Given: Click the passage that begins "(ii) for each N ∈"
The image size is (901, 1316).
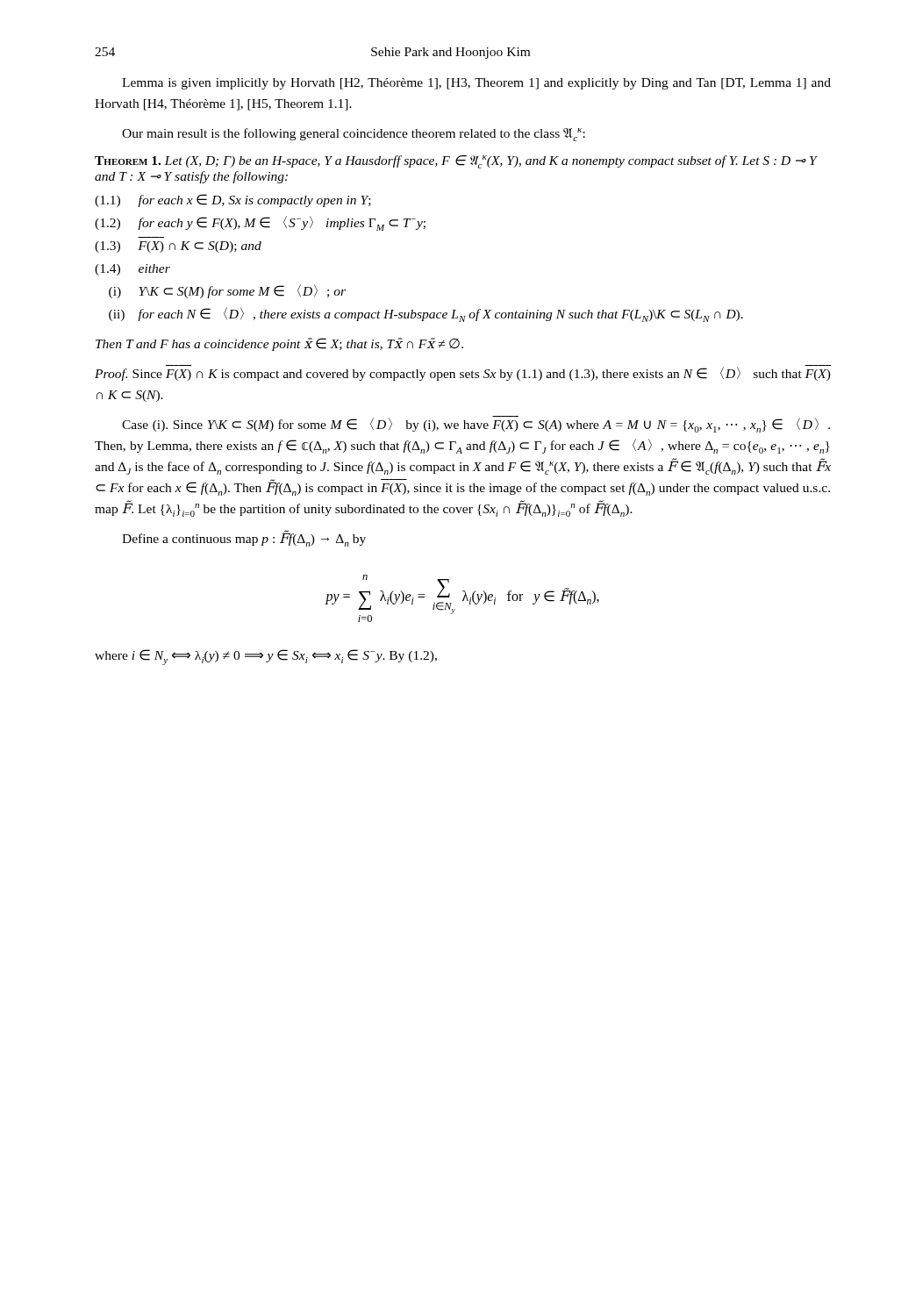Looking at the screenshot, I should click(470, 314).
